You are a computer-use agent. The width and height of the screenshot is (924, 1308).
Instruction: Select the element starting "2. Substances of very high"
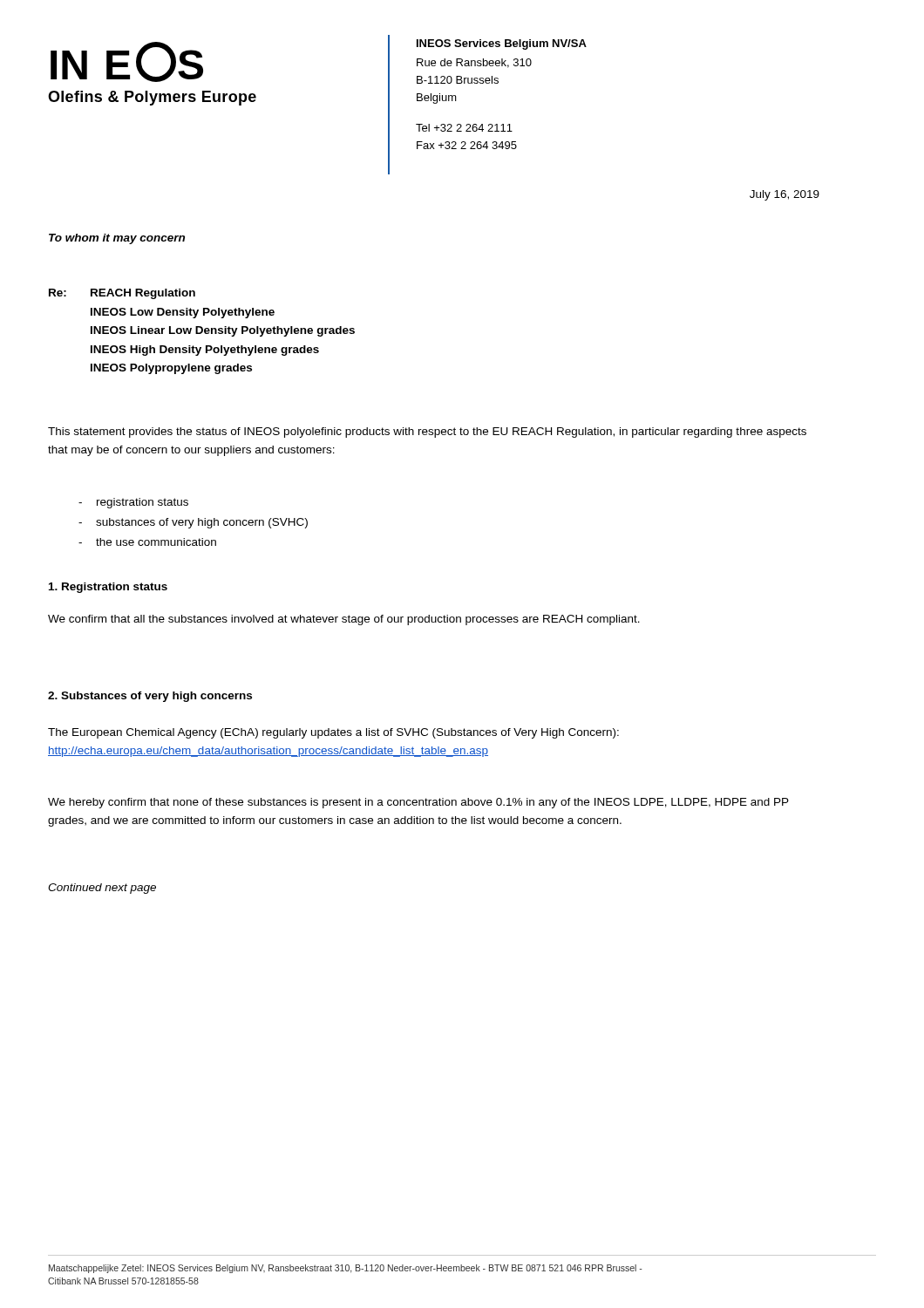[x=150, y=695]
